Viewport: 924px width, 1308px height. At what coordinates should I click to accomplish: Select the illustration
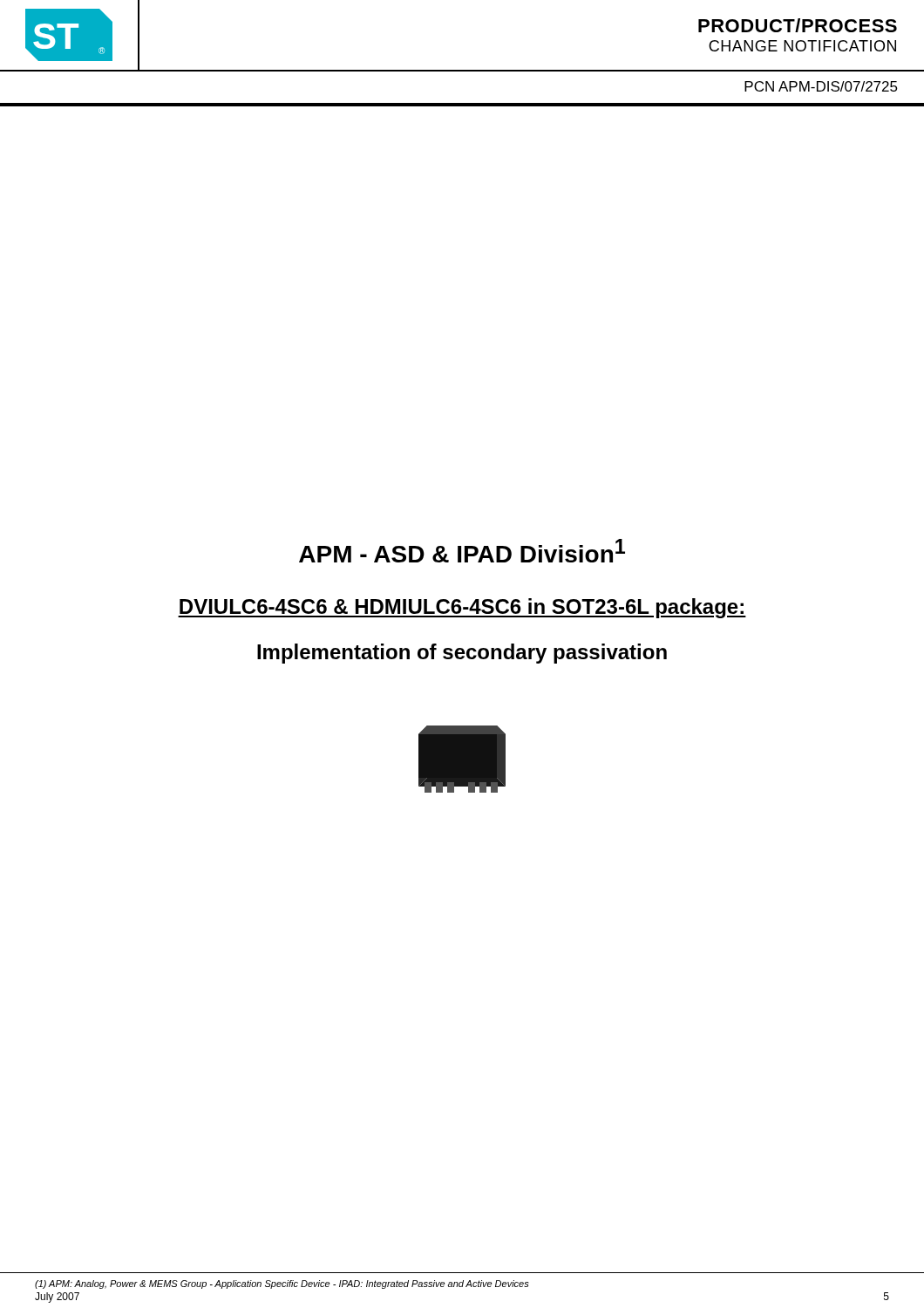click(462, 754)
